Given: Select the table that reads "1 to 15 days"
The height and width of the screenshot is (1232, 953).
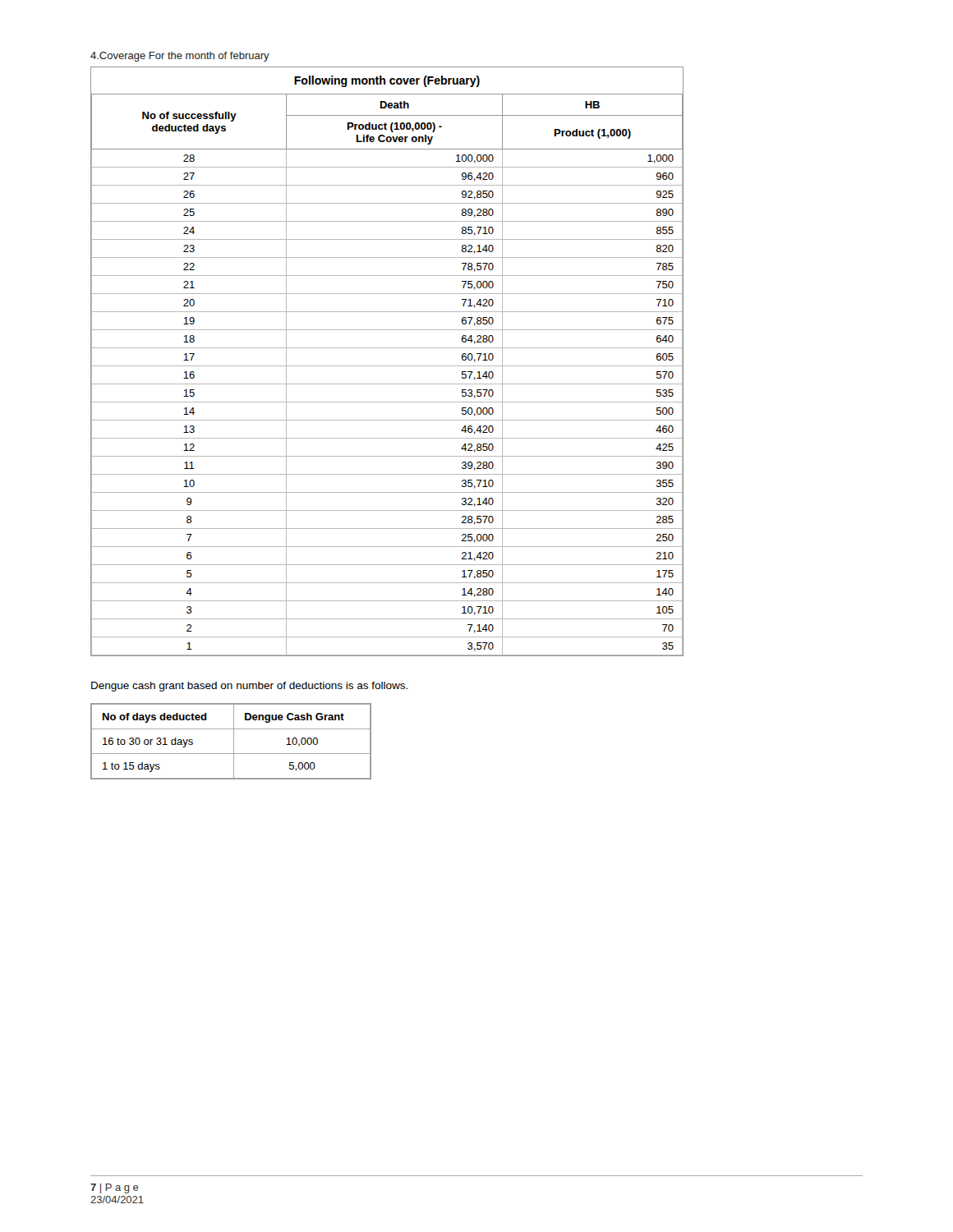Looking at the screenshot, I should pos(231,741).
